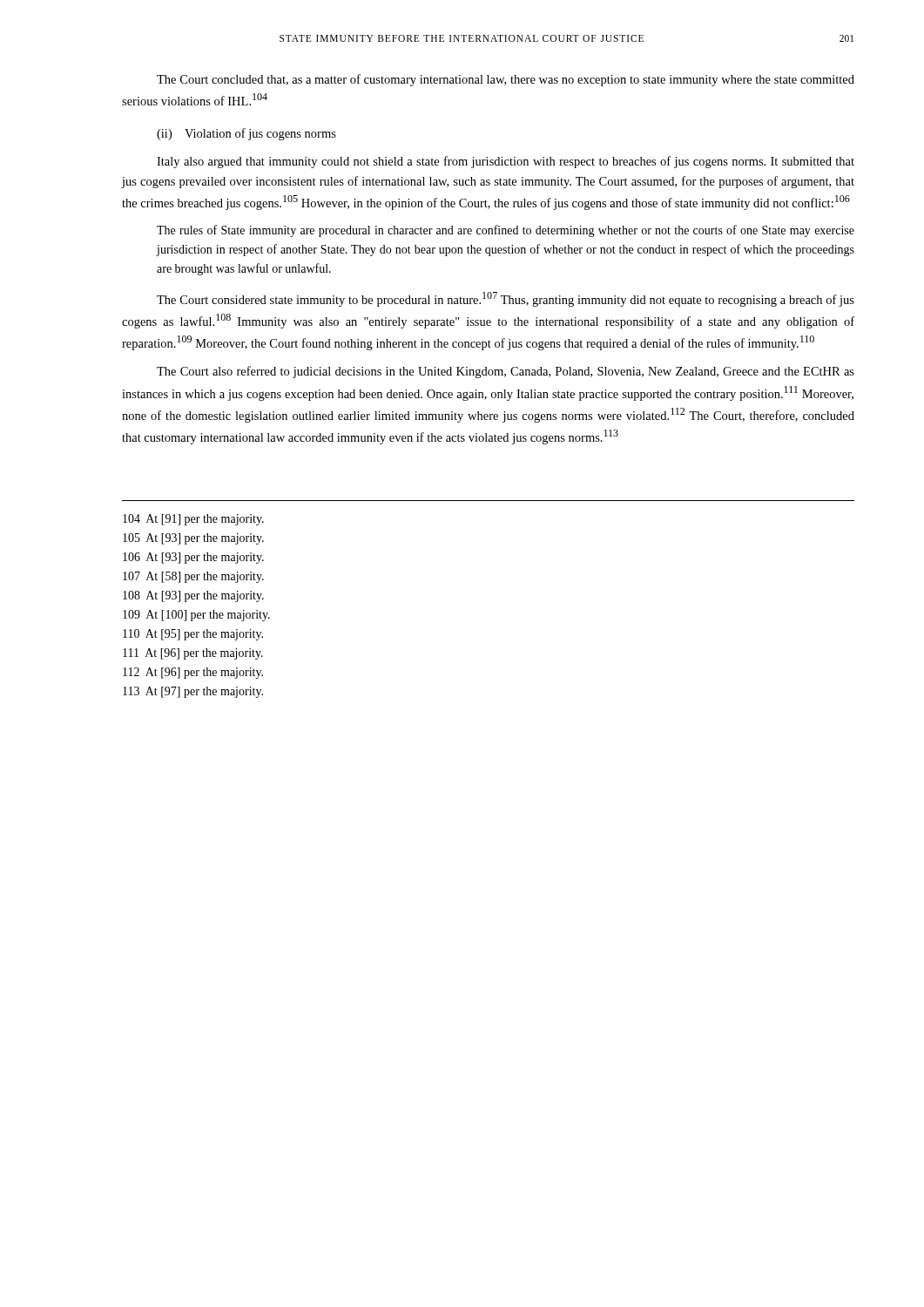Screen dimensions: 1307x924
Task: Navigate to the element starting "The Court concluded that, as"
Action: 488,90
